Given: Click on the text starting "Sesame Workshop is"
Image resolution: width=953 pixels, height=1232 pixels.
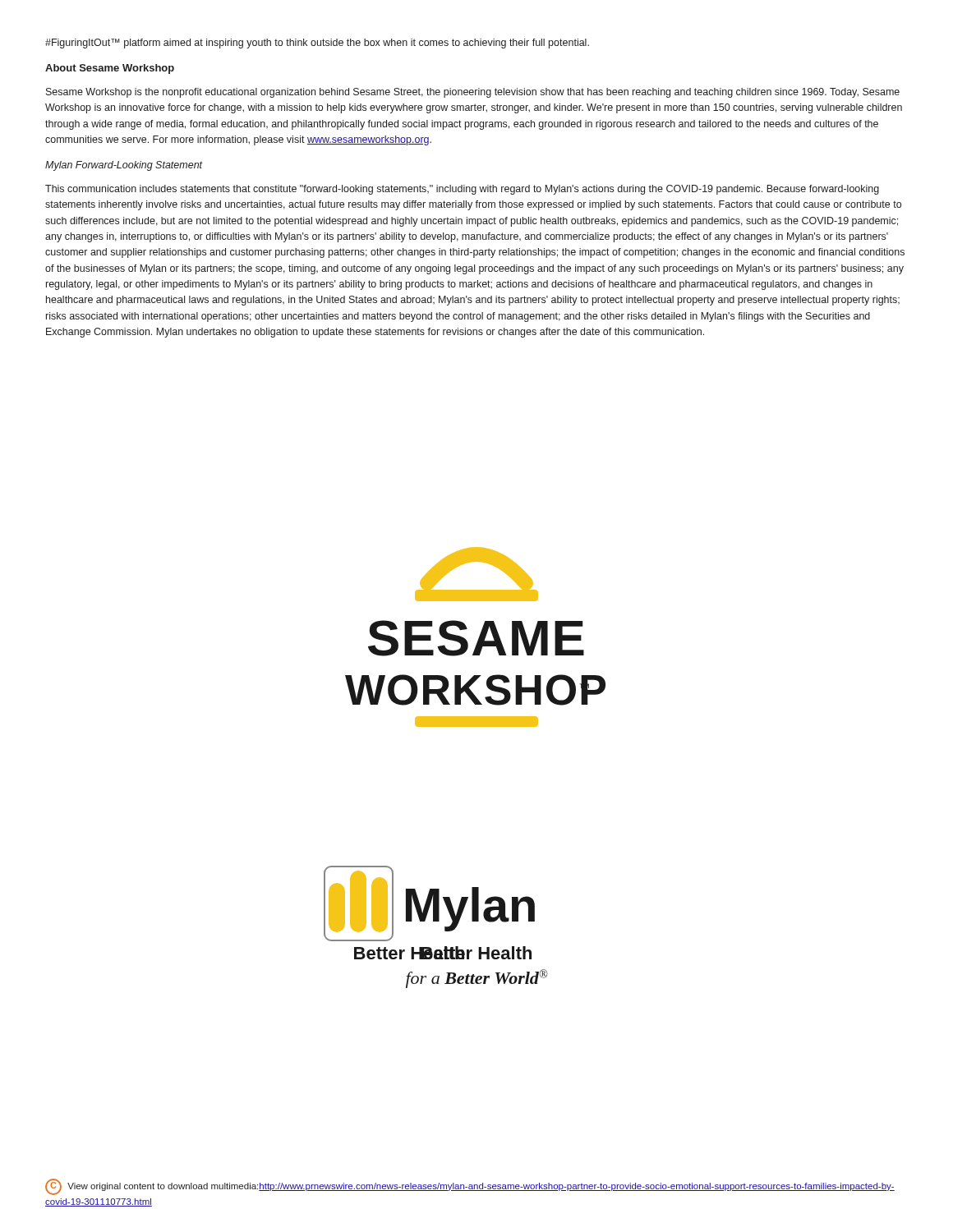Looking at the screenshot, I should click(x=476, y=116).
